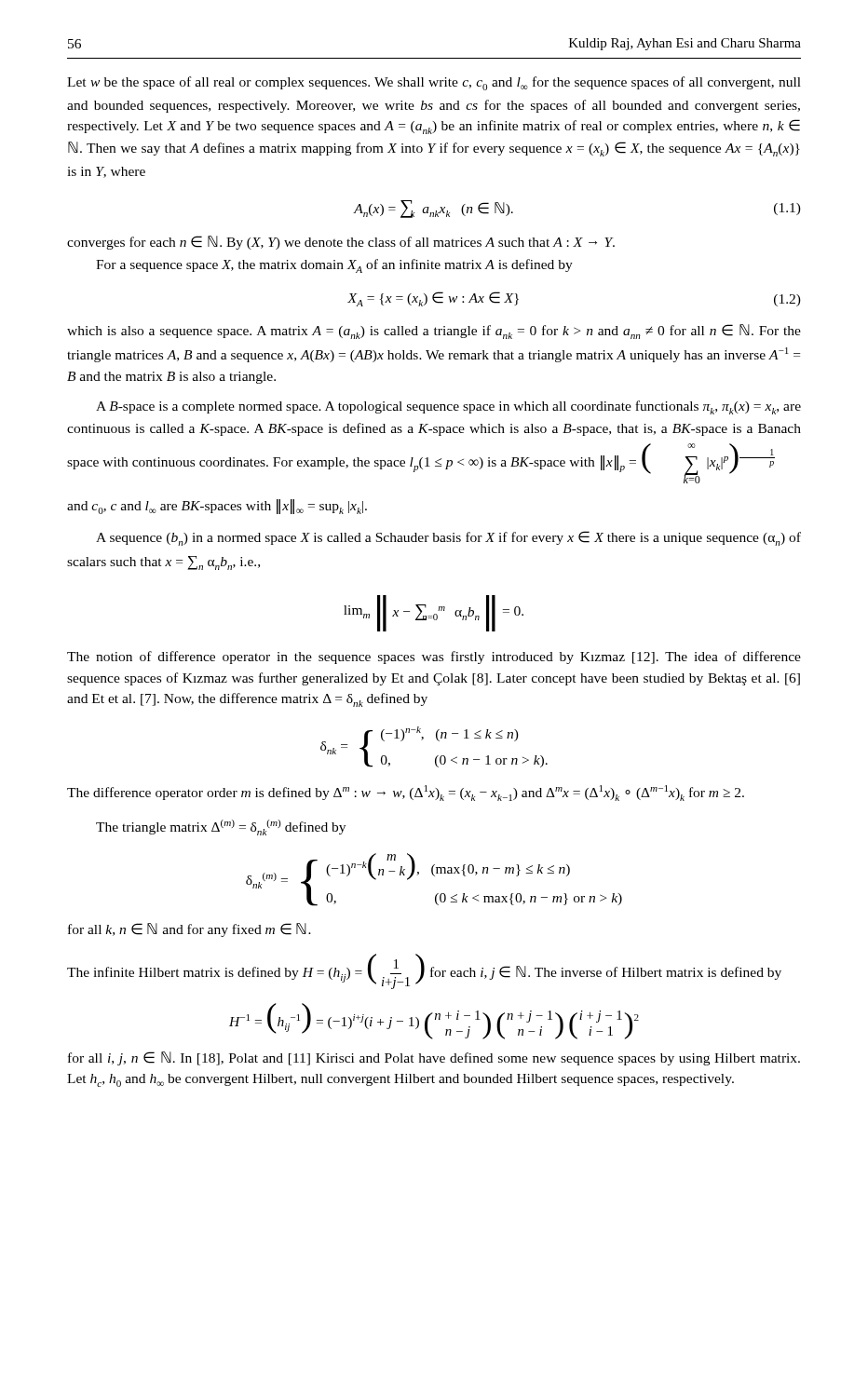The image size is (868, 1397).
Task: Locate the text block that reads "which is also a sequence space. A"
Action: point(434,332)
